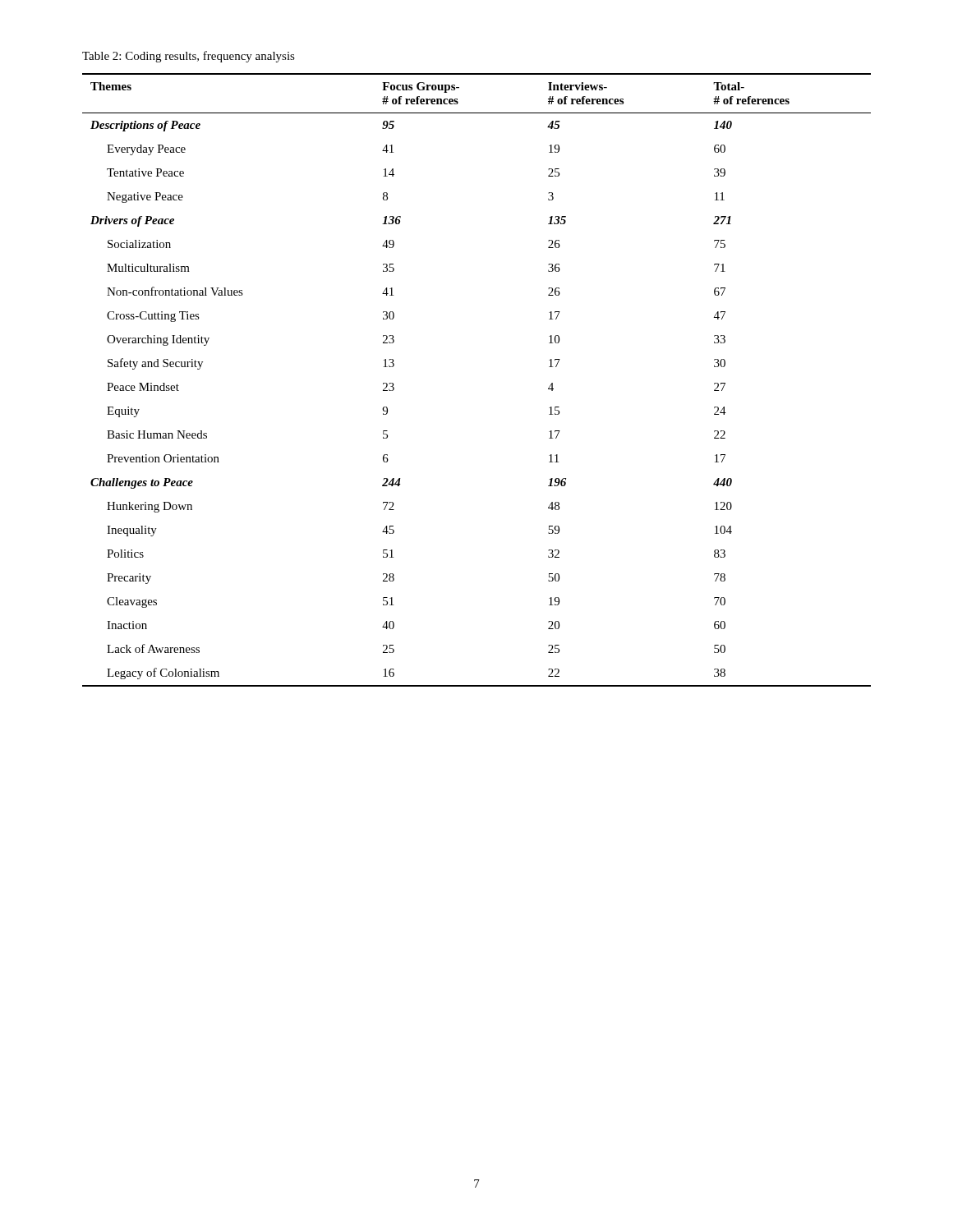Find the table that mentions "Basic Human Needs"
953x1232 pixels.
[x=476, y=380]
